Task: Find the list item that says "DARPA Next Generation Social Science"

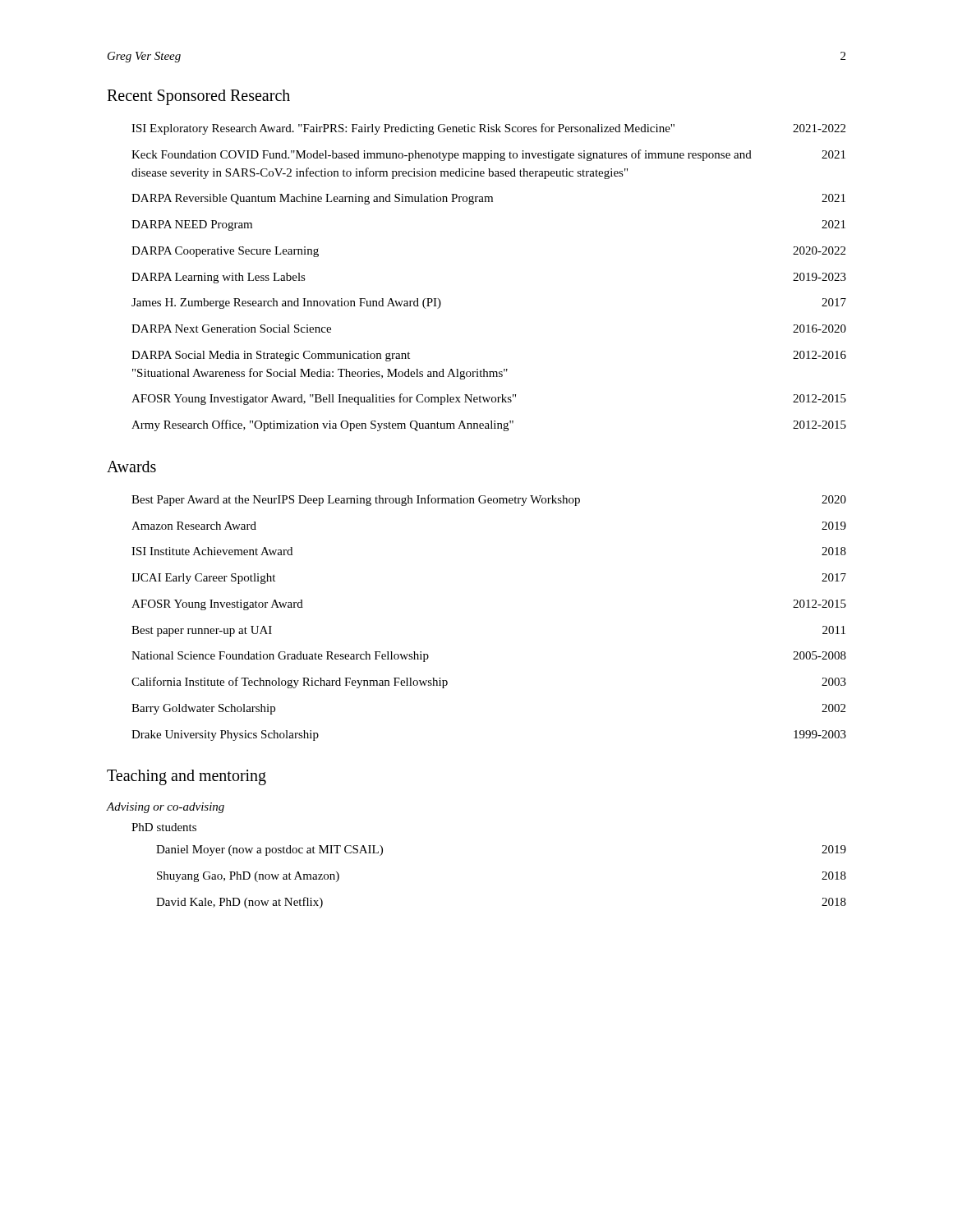Action: (236, 328)
